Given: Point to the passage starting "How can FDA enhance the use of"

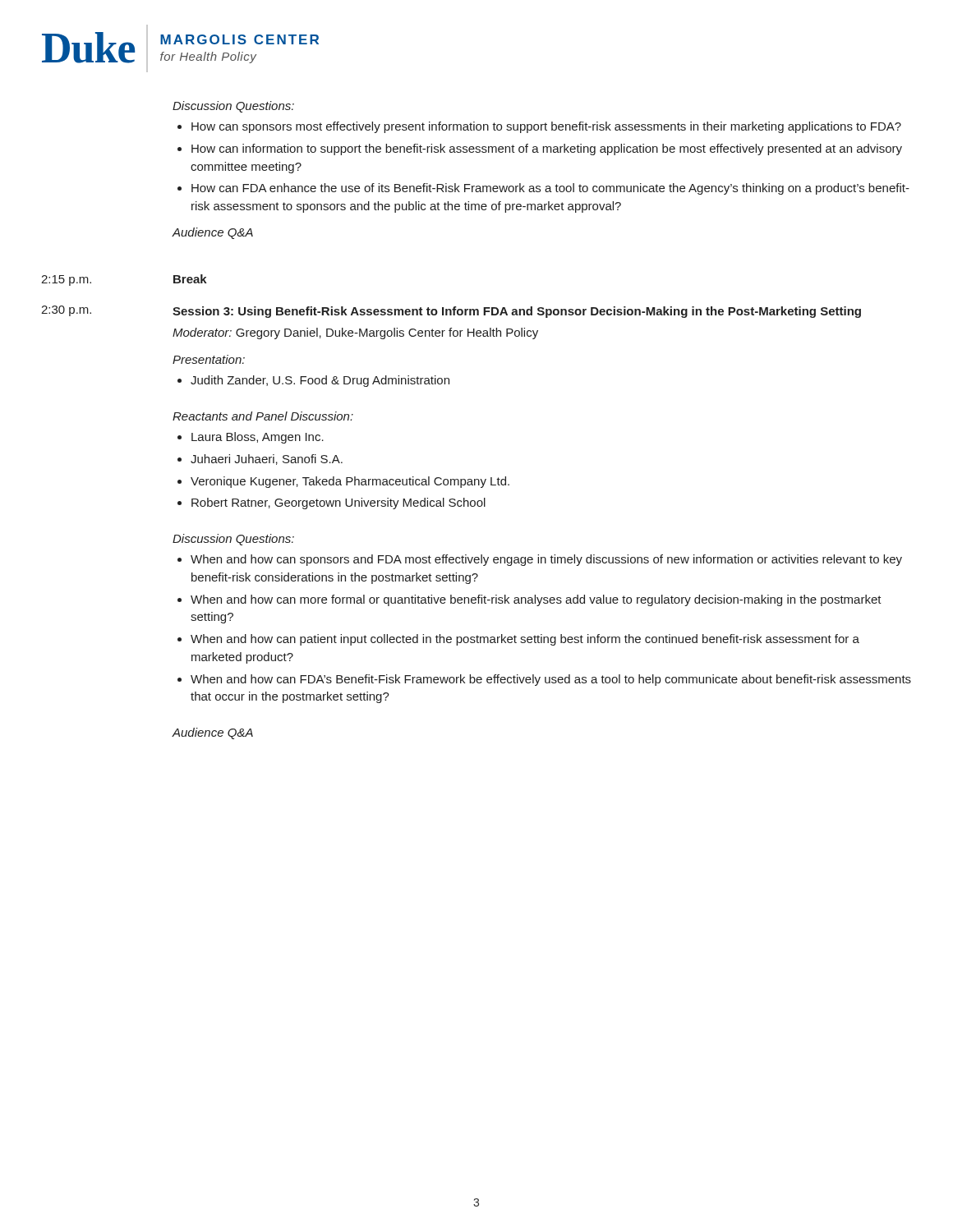Looking at the screenshot, I should pyautogui.click(x=551, y=197).
